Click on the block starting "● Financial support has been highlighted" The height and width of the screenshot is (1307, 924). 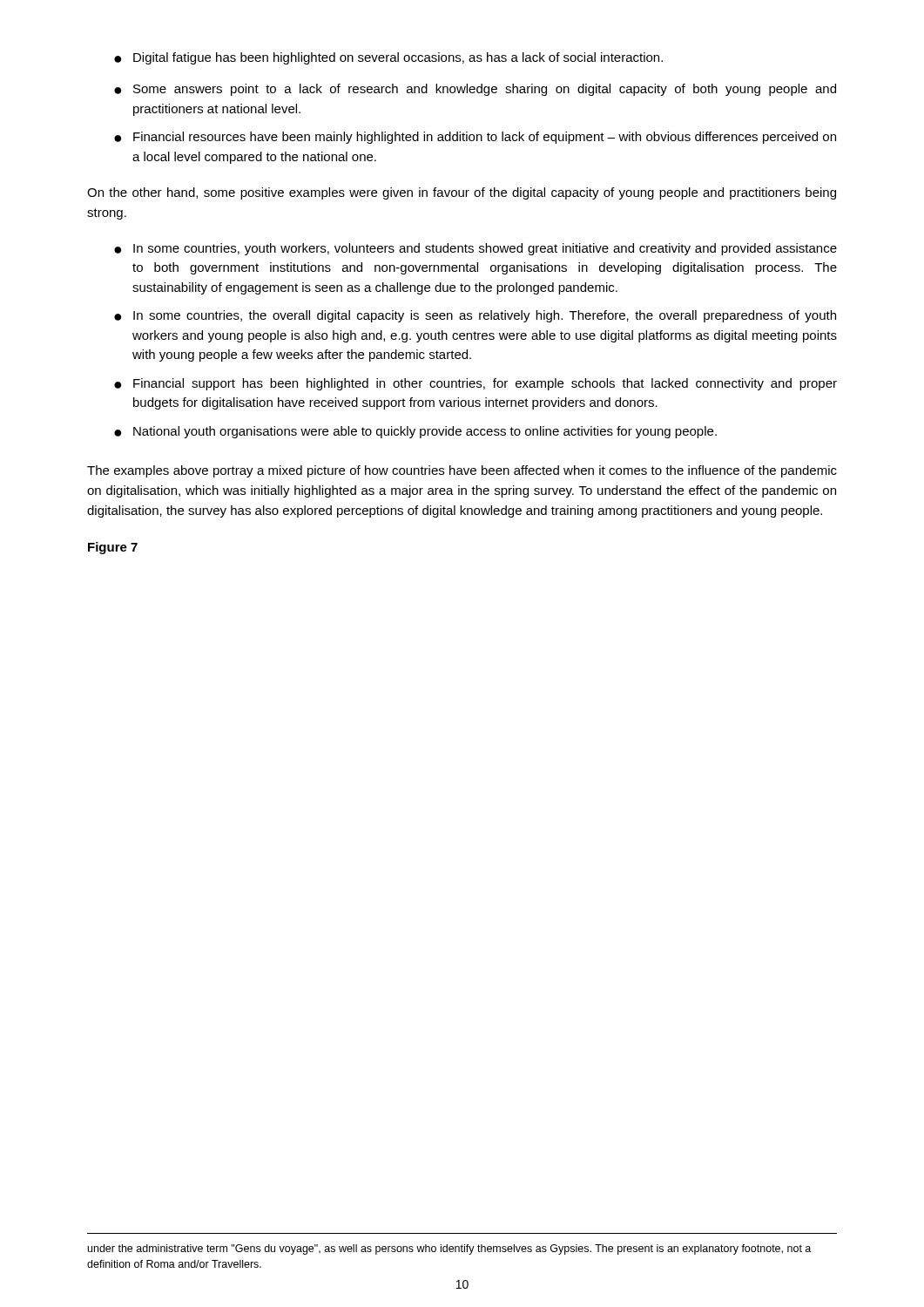click(475, 393)
